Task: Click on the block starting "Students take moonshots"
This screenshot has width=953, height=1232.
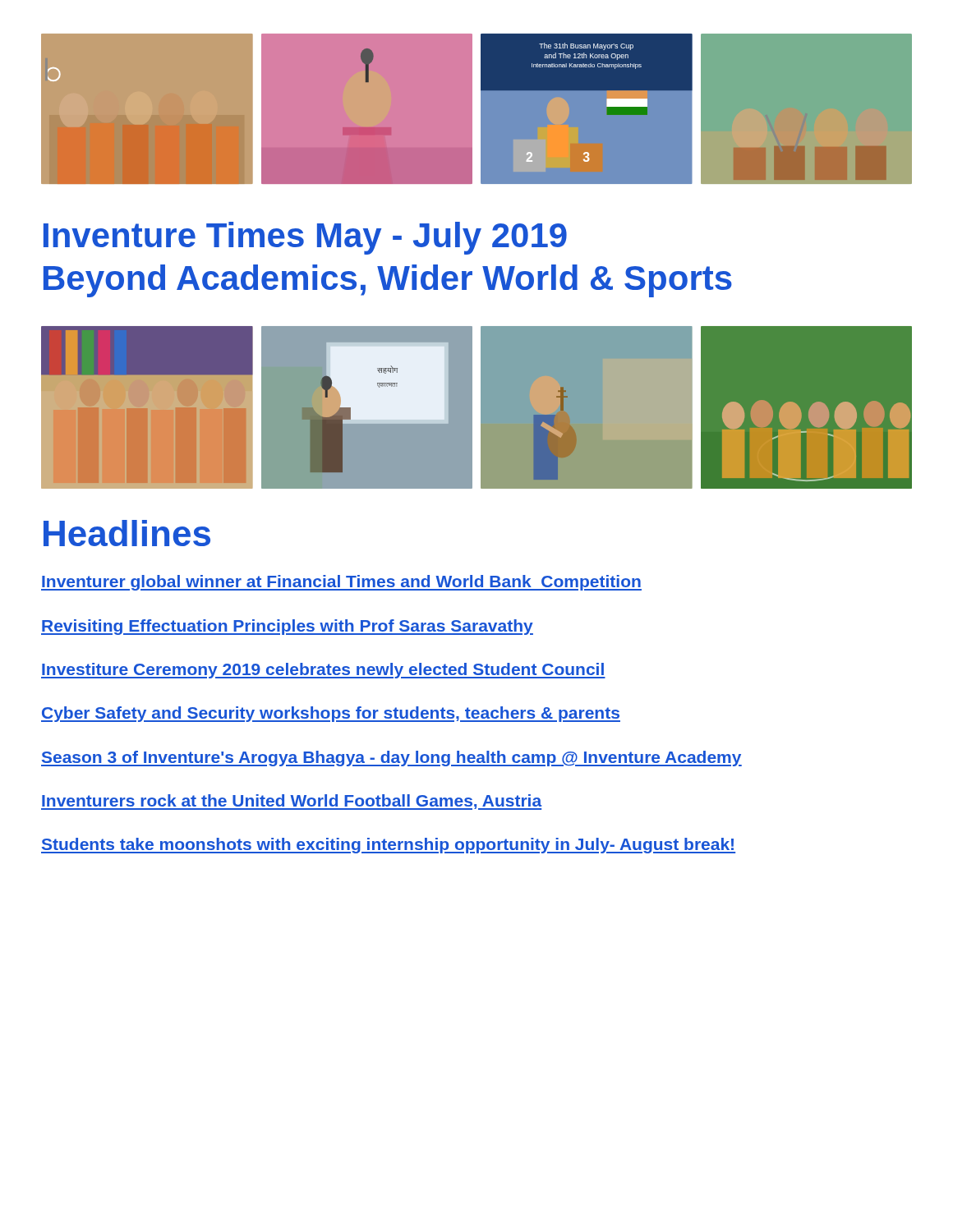Action: coord(476,844)
